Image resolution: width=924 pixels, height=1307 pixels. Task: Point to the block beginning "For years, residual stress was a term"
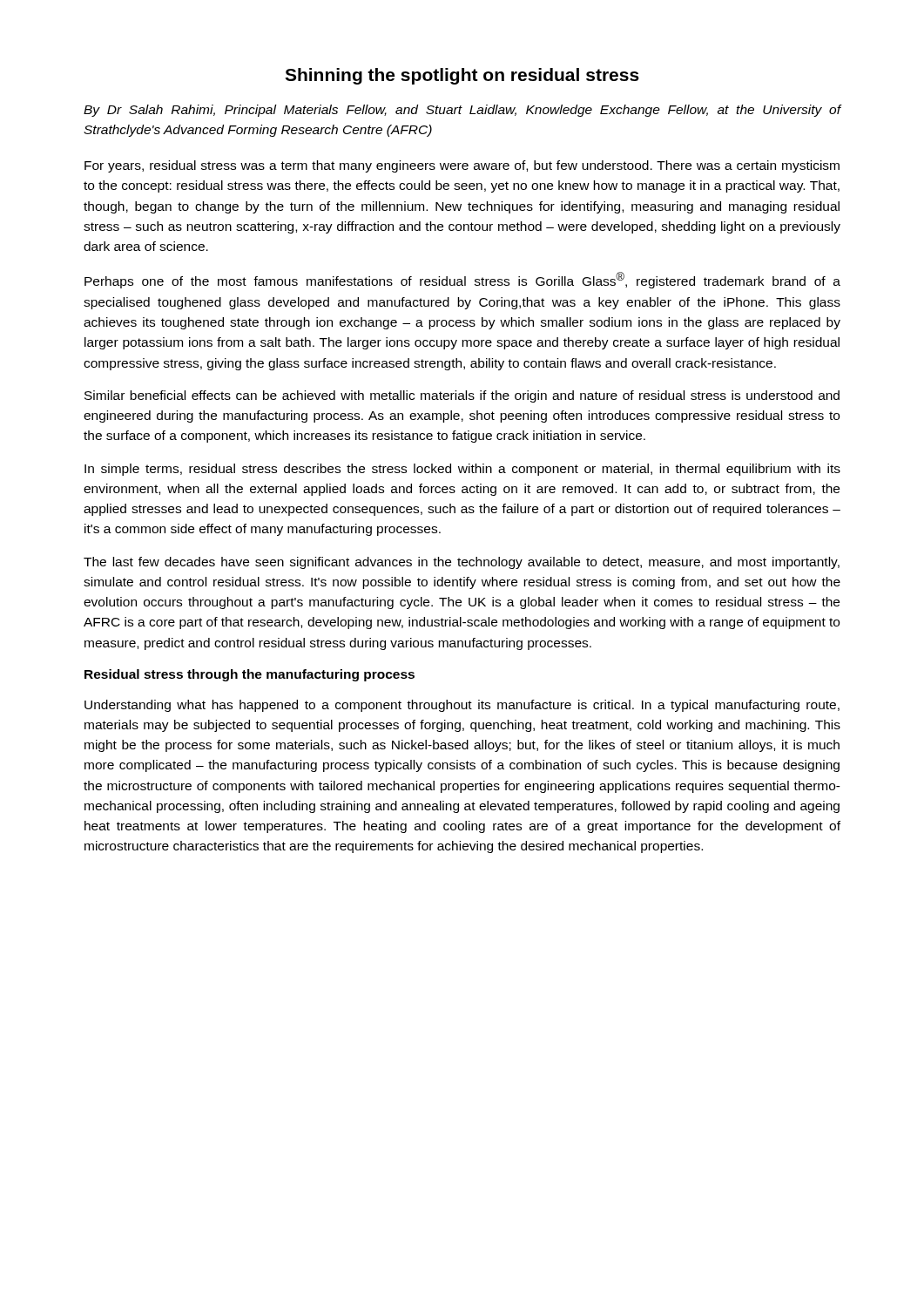(x=462, y=206)
